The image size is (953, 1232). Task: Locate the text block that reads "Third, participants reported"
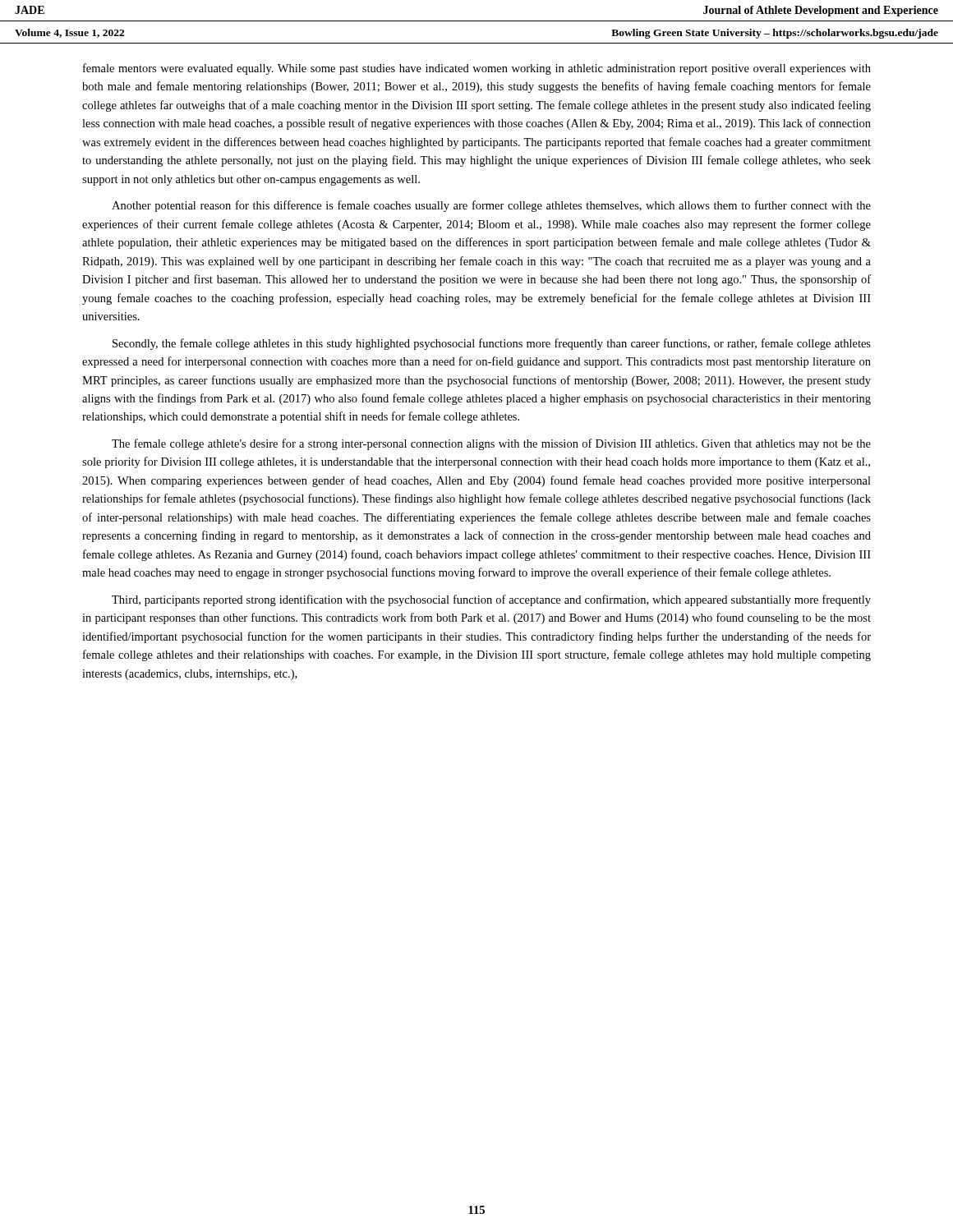(476, 636)
